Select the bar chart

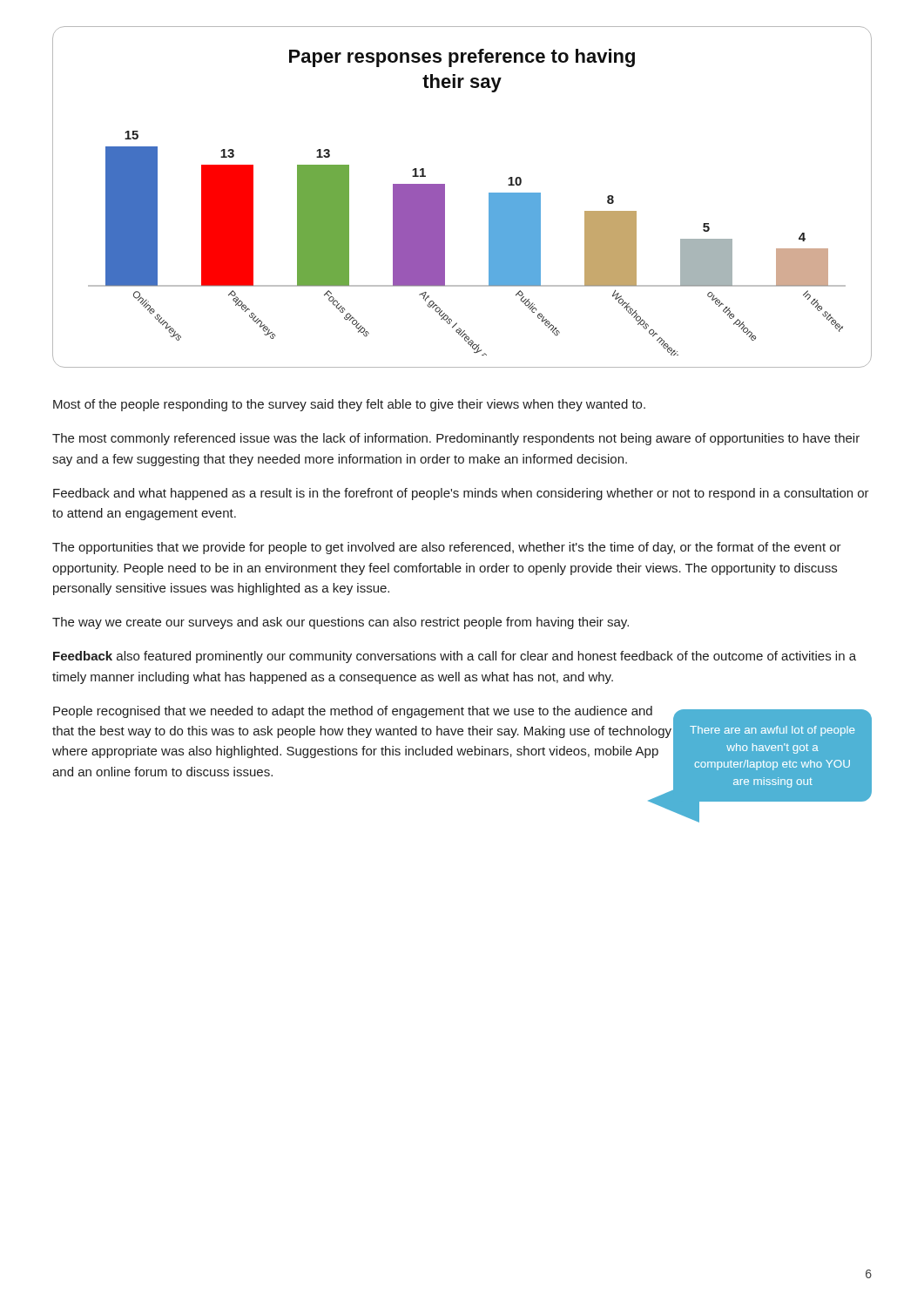(x=462, y=197)
